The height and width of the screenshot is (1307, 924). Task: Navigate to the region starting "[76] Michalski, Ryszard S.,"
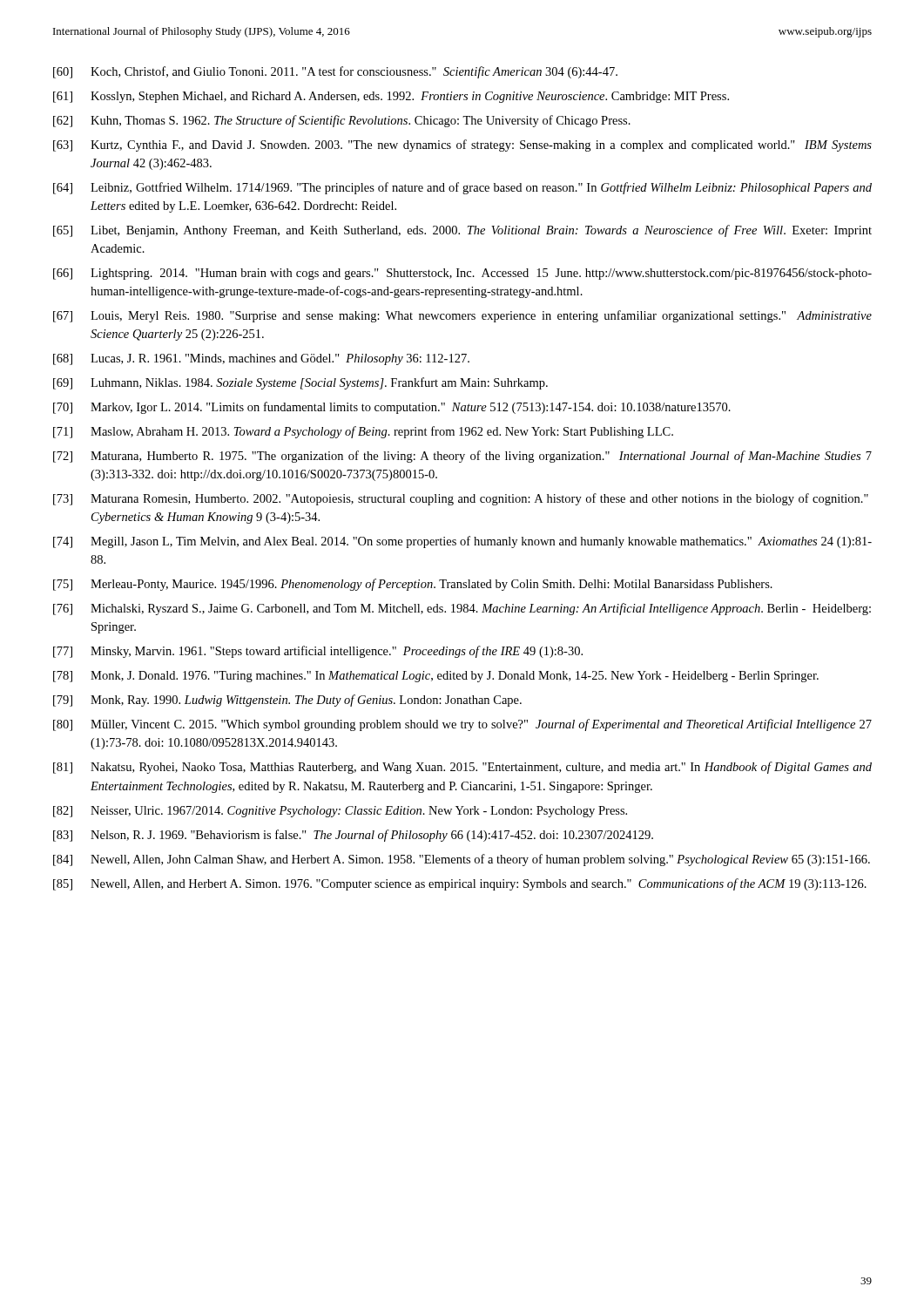(462, 618)
